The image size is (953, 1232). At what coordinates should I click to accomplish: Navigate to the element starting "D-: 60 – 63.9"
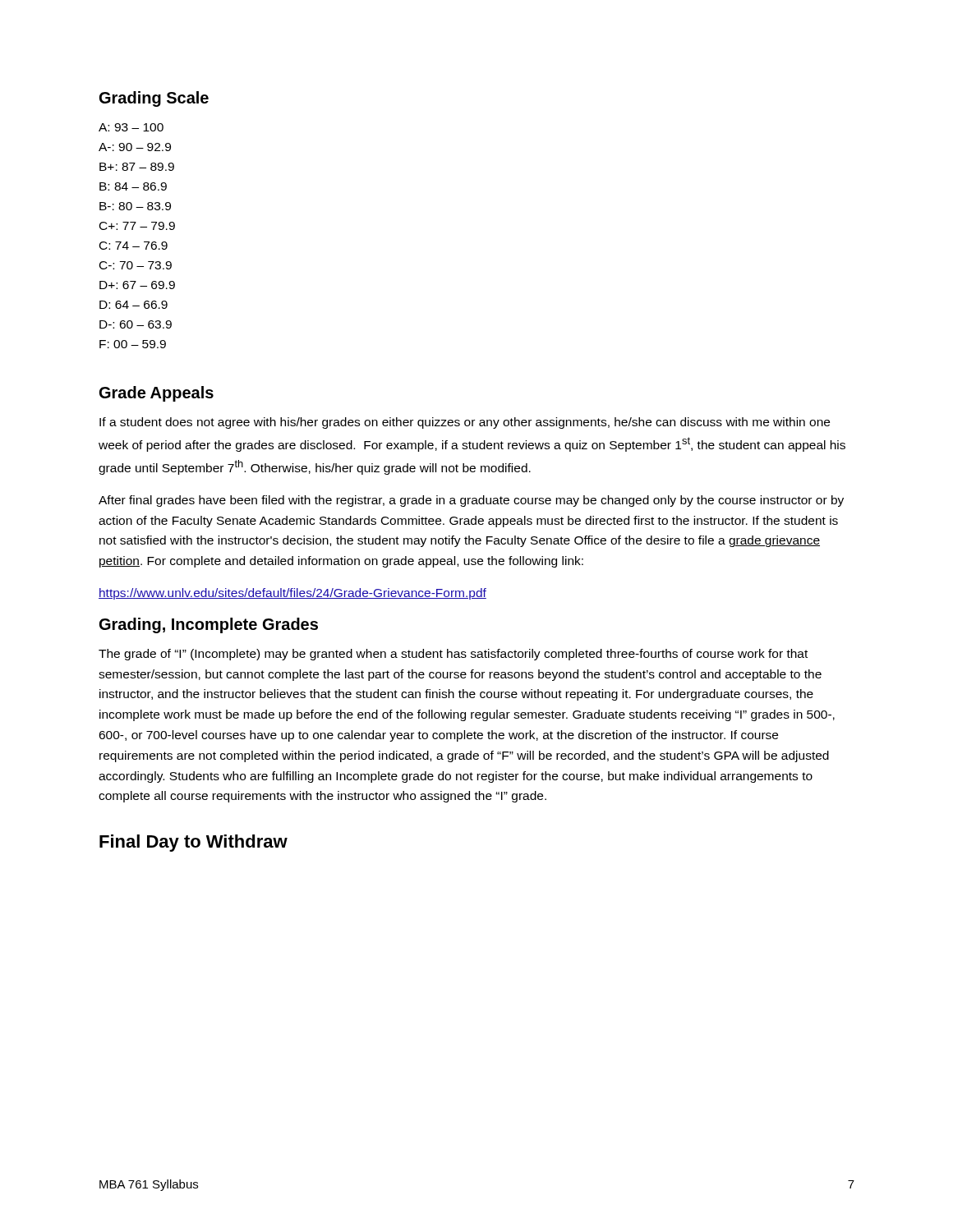tap(135, 324)
